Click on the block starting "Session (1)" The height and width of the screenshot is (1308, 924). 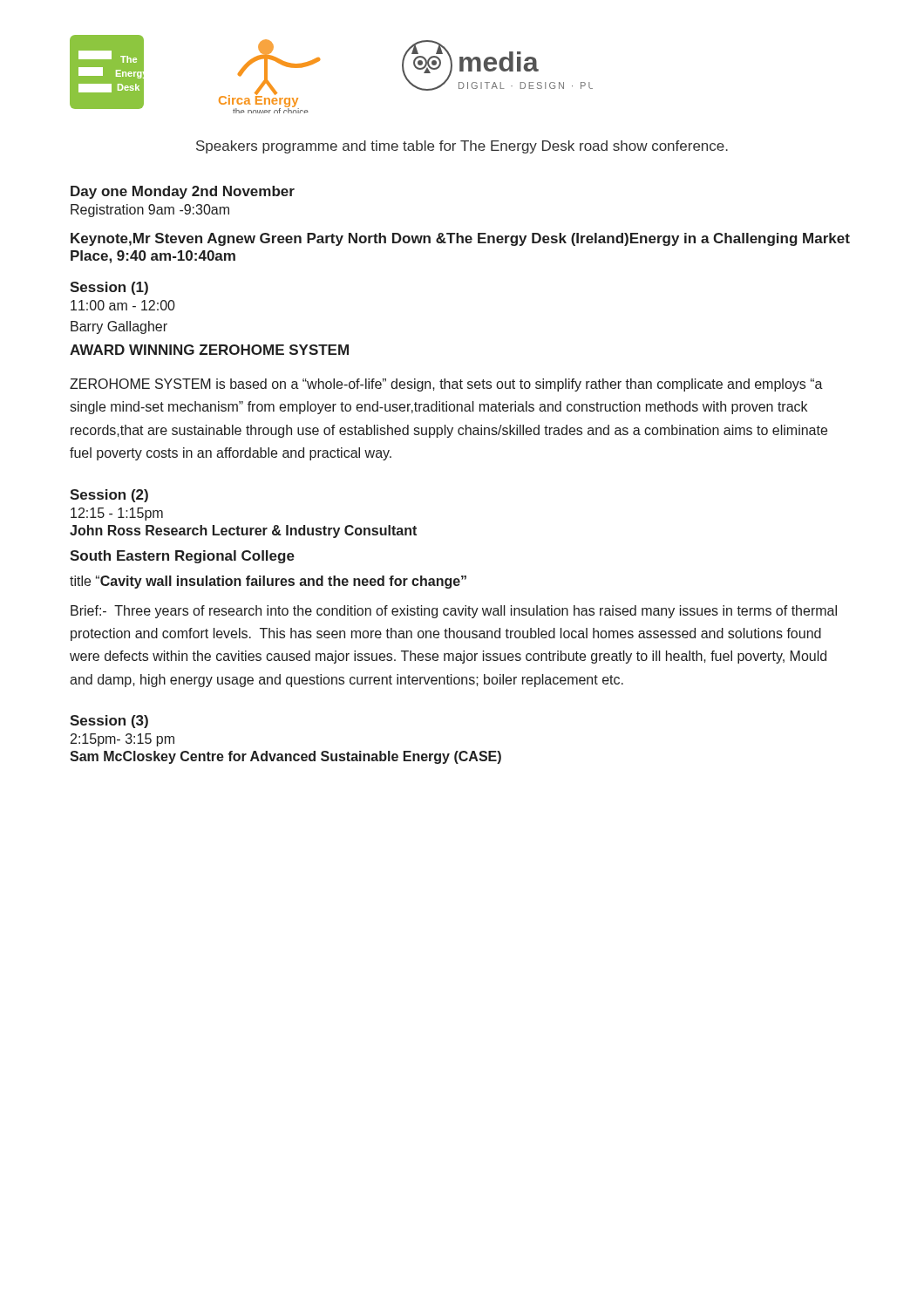pyautogui.click(x=109, y=287)
